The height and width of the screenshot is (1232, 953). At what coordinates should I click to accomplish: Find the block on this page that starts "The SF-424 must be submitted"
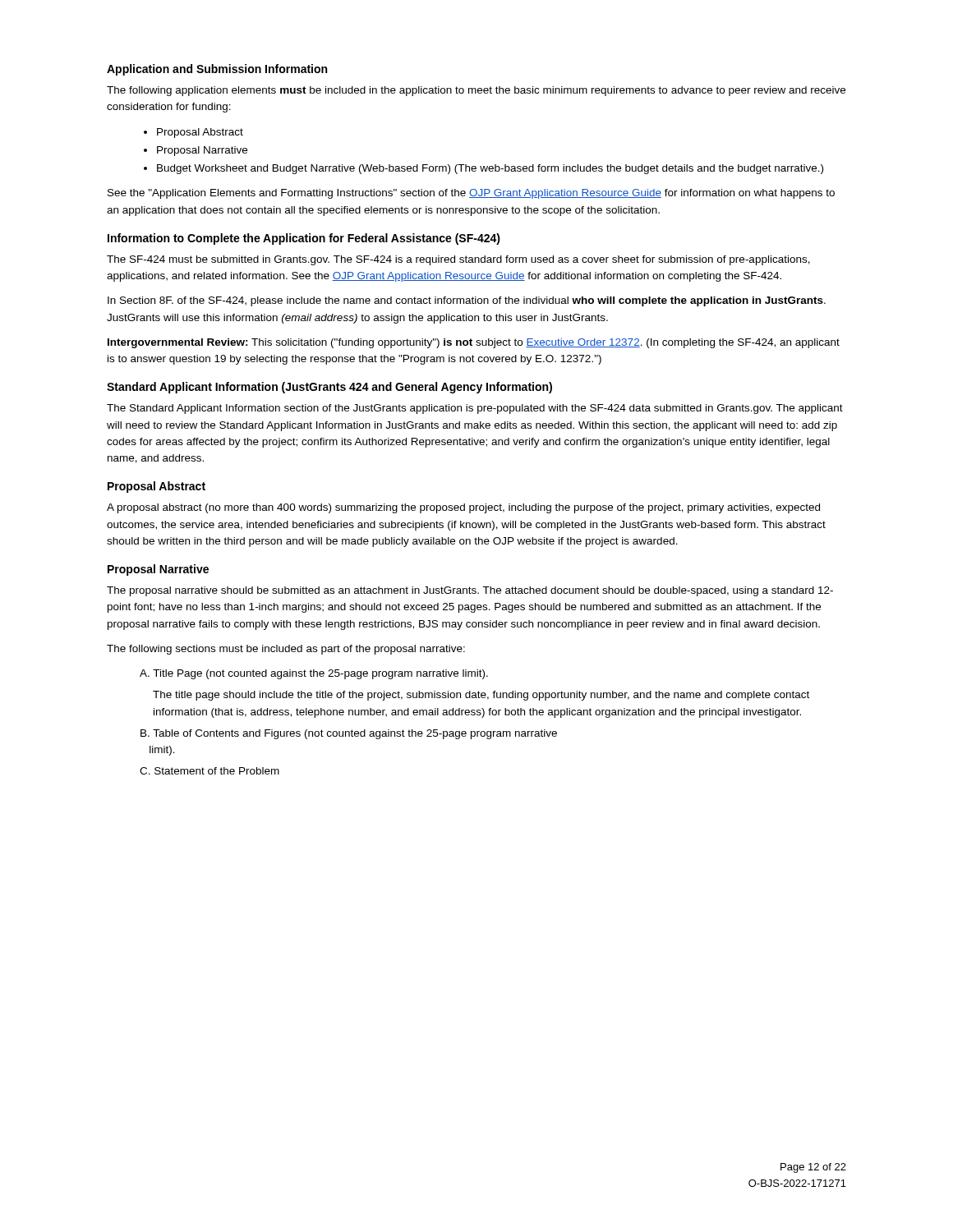pos(459,267)
